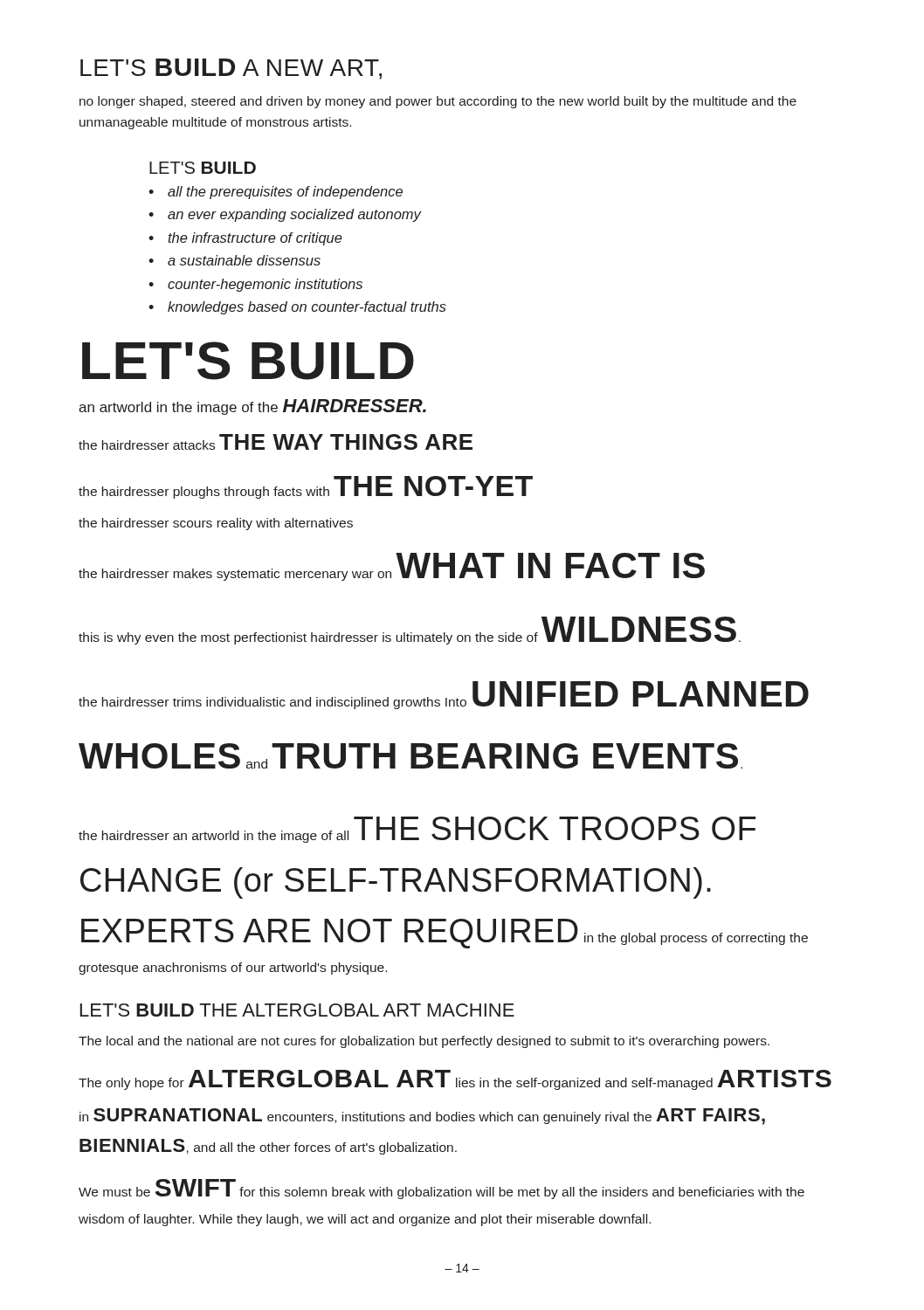This screenshot has width=924, height=1310.
Task: Point to the element starting "The local and the"
Action: tap(425, 1041)
